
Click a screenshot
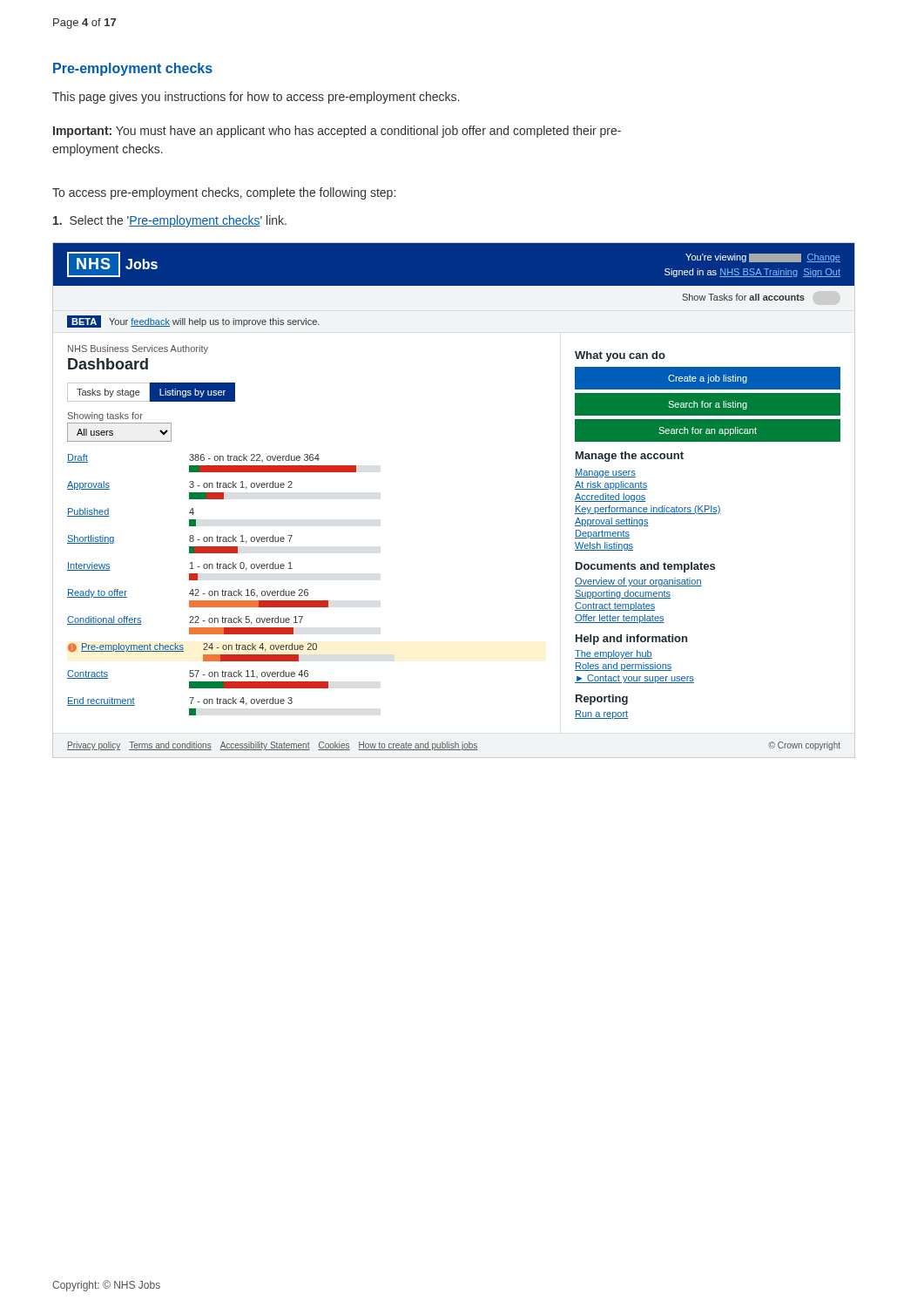[453, 500]
